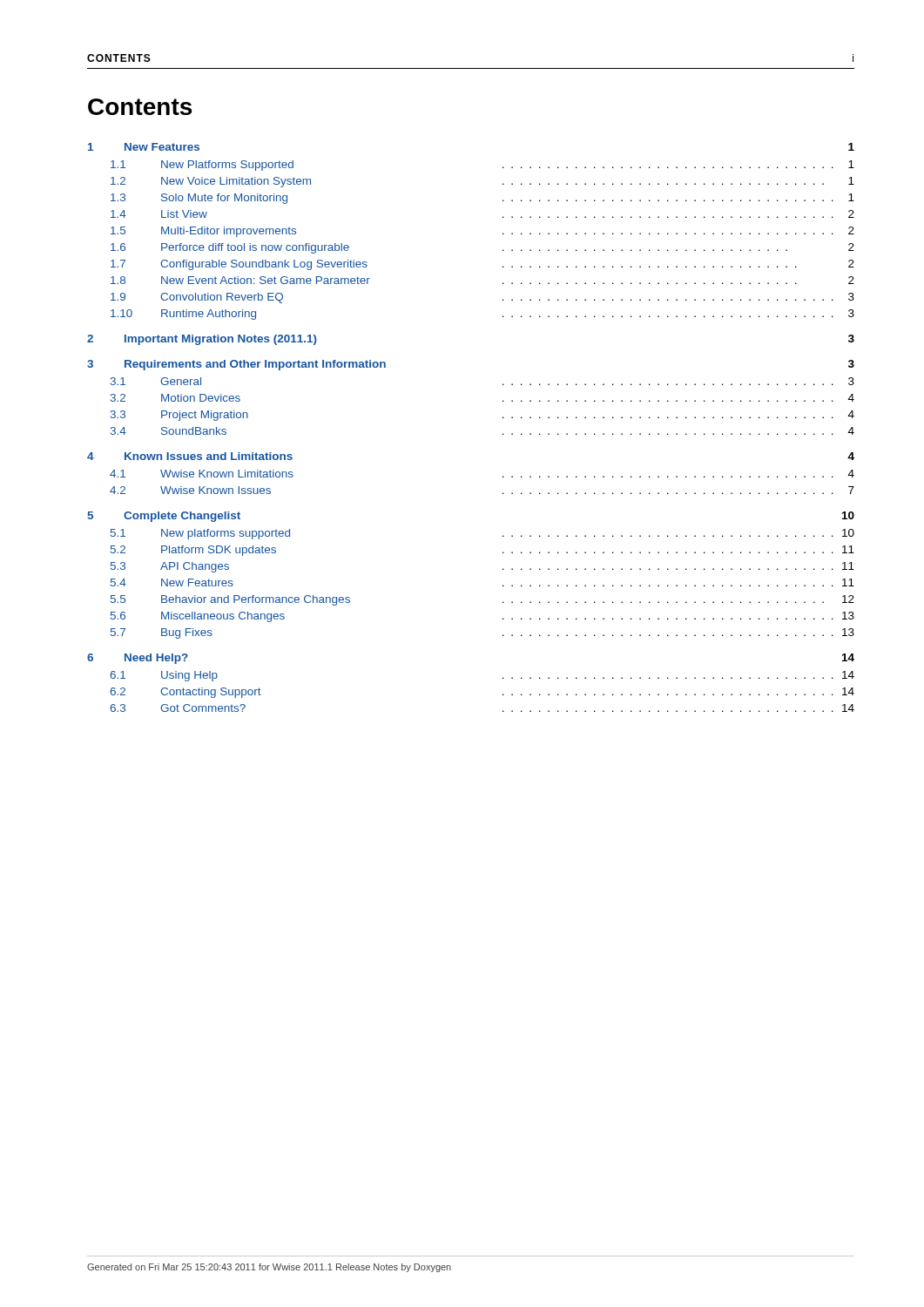The height and width of the screenshot is (1307, 924).
Task: Find the list item that says "9 Convolution Reverb EQ ."
Action: (x=217, y=298)
